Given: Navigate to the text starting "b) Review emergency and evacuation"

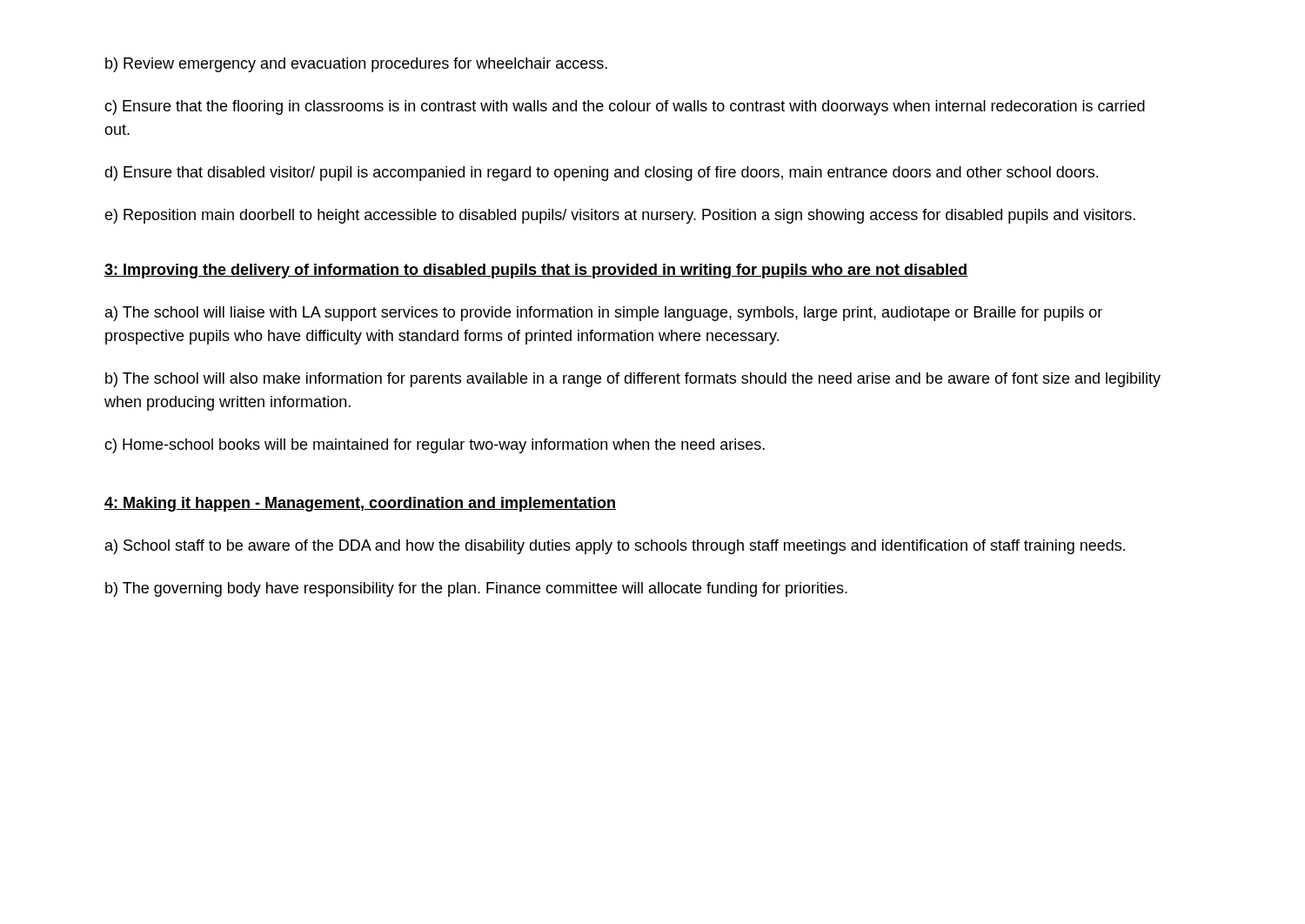Looking at the screenshot, I should (x=356, y=64).
